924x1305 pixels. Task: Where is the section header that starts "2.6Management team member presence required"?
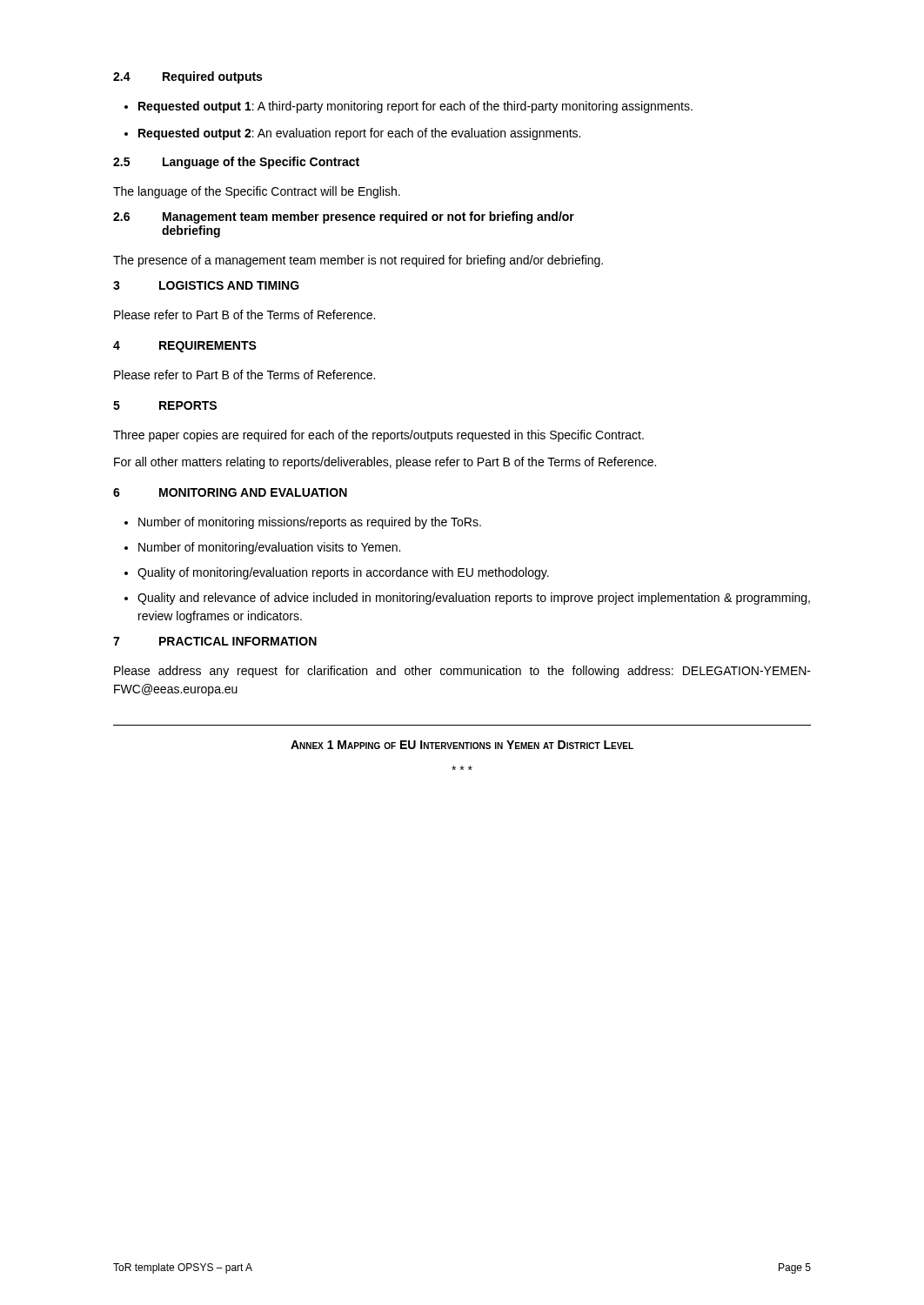(x=462, y=224)
